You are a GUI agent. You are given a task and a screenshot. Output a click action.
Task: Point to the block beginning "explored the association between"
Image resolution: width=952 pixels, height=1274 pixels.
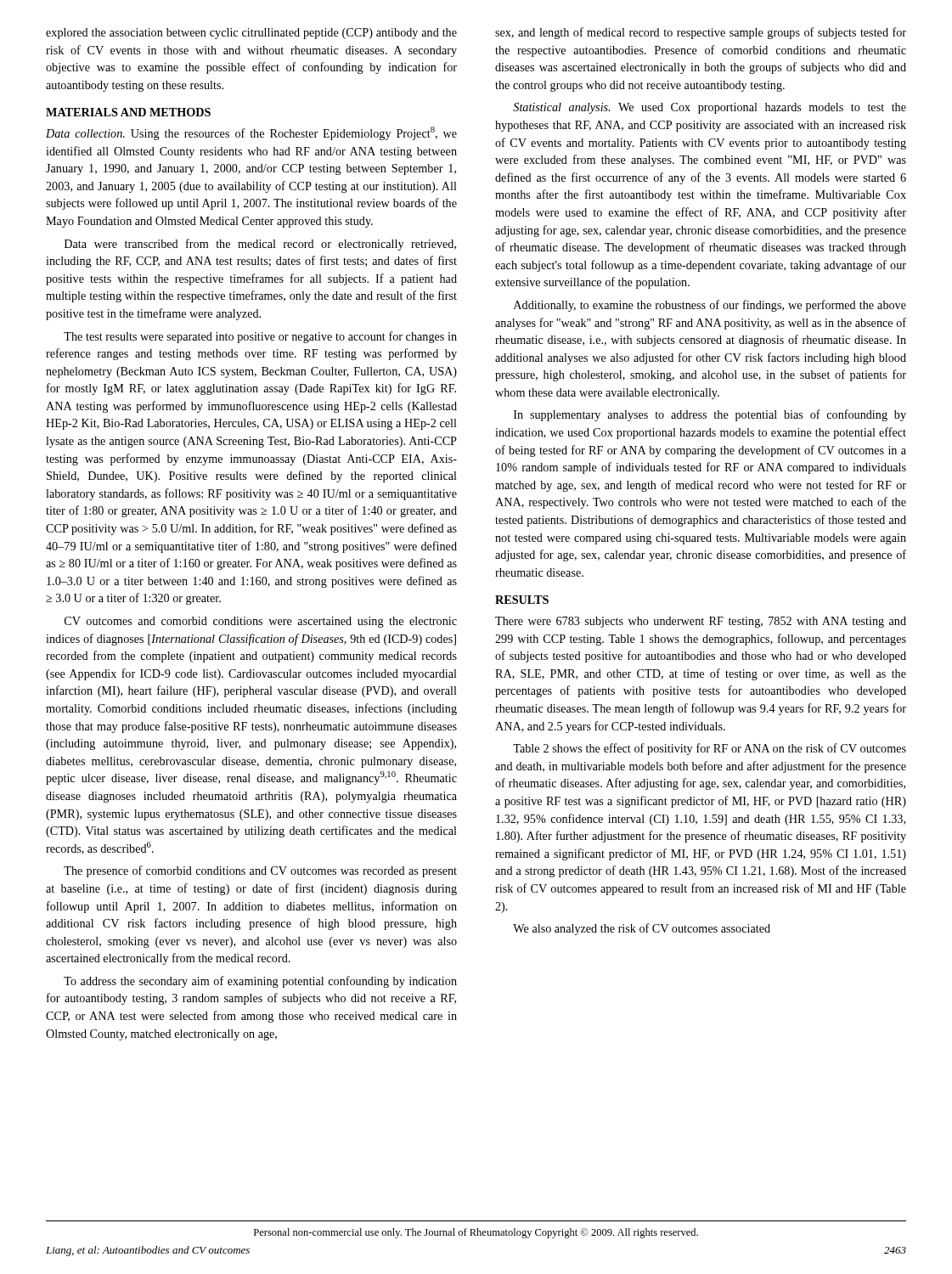(251, 59)
